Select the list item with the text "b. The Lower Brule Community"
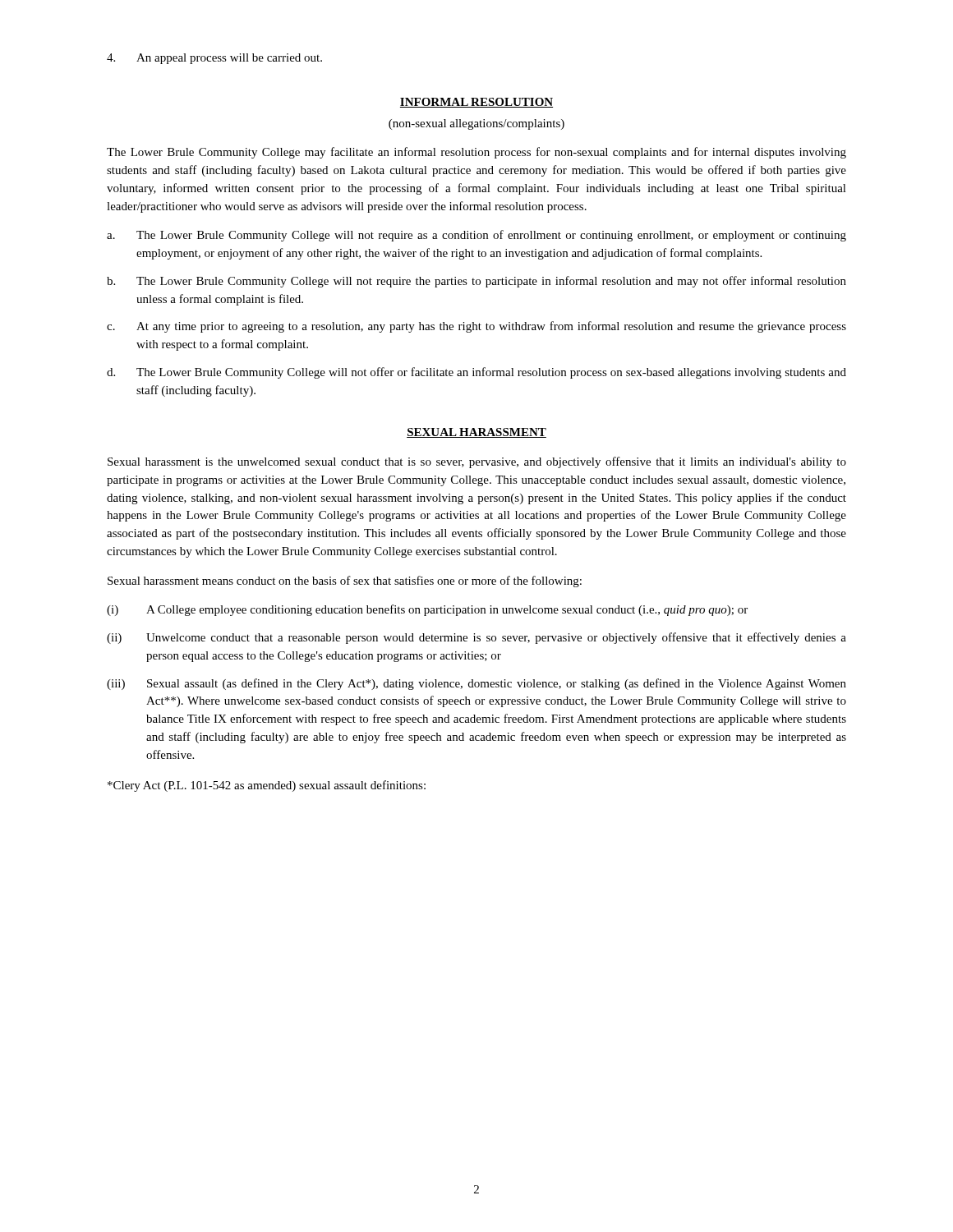Viewport: 953px width, 1232px height. click(x=476, y=290)
